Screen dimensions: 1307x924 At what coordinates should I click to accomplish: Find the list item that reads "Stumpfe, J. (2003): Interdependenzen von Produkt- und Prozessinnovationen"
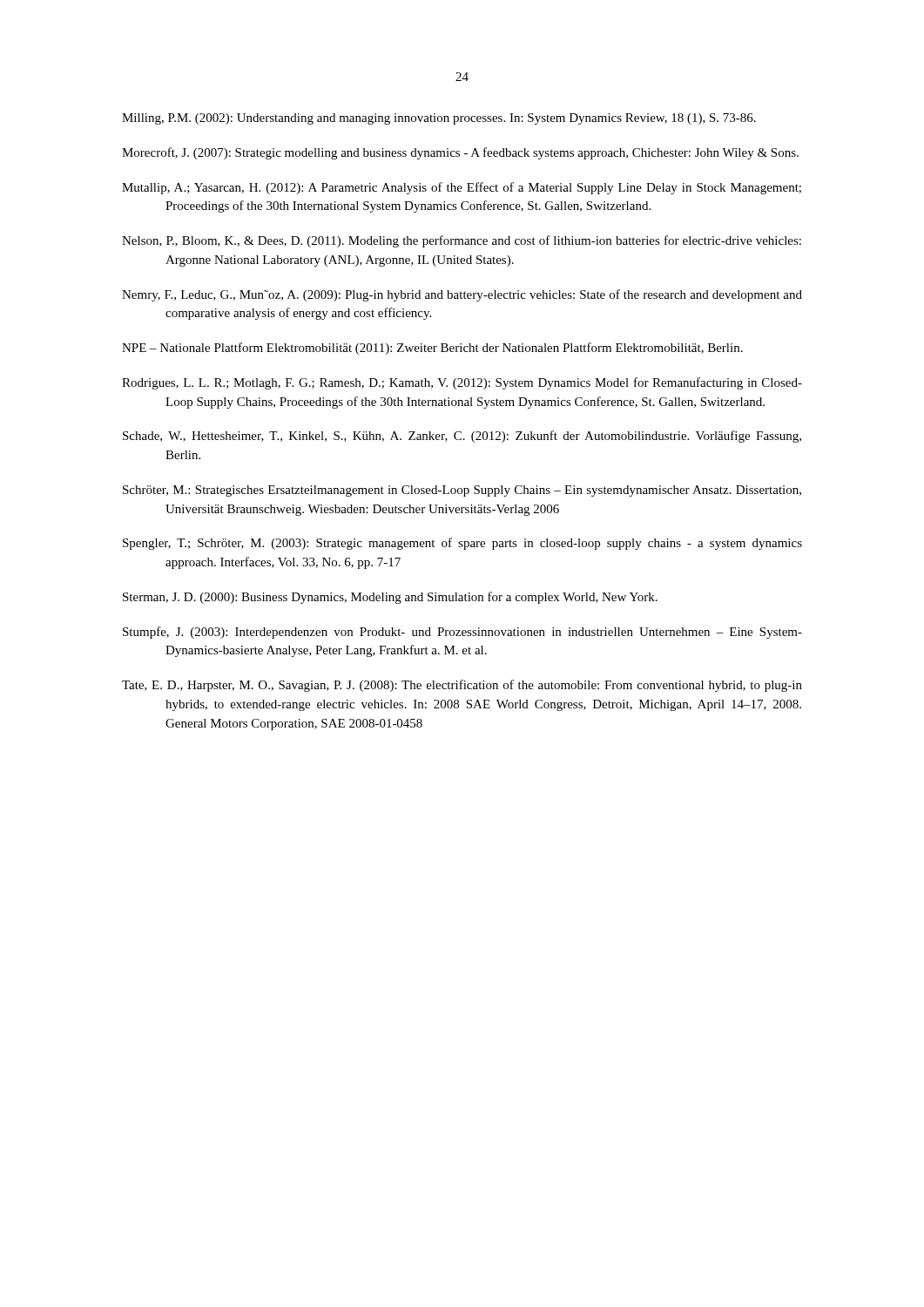click(x=462, y=641)
